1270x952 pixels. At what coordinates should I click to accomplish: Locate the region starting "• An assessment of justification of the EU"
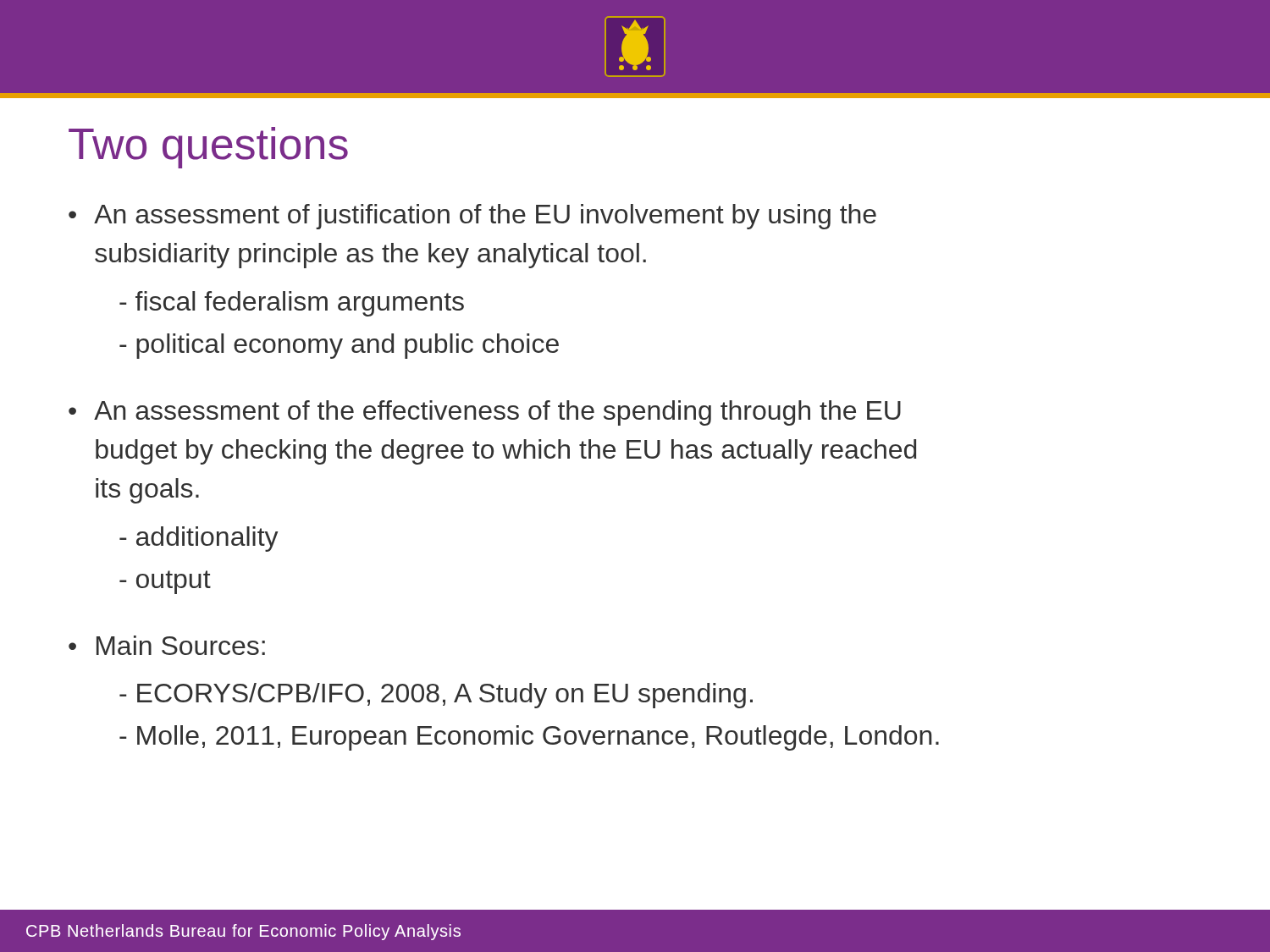tap(472, 217)
